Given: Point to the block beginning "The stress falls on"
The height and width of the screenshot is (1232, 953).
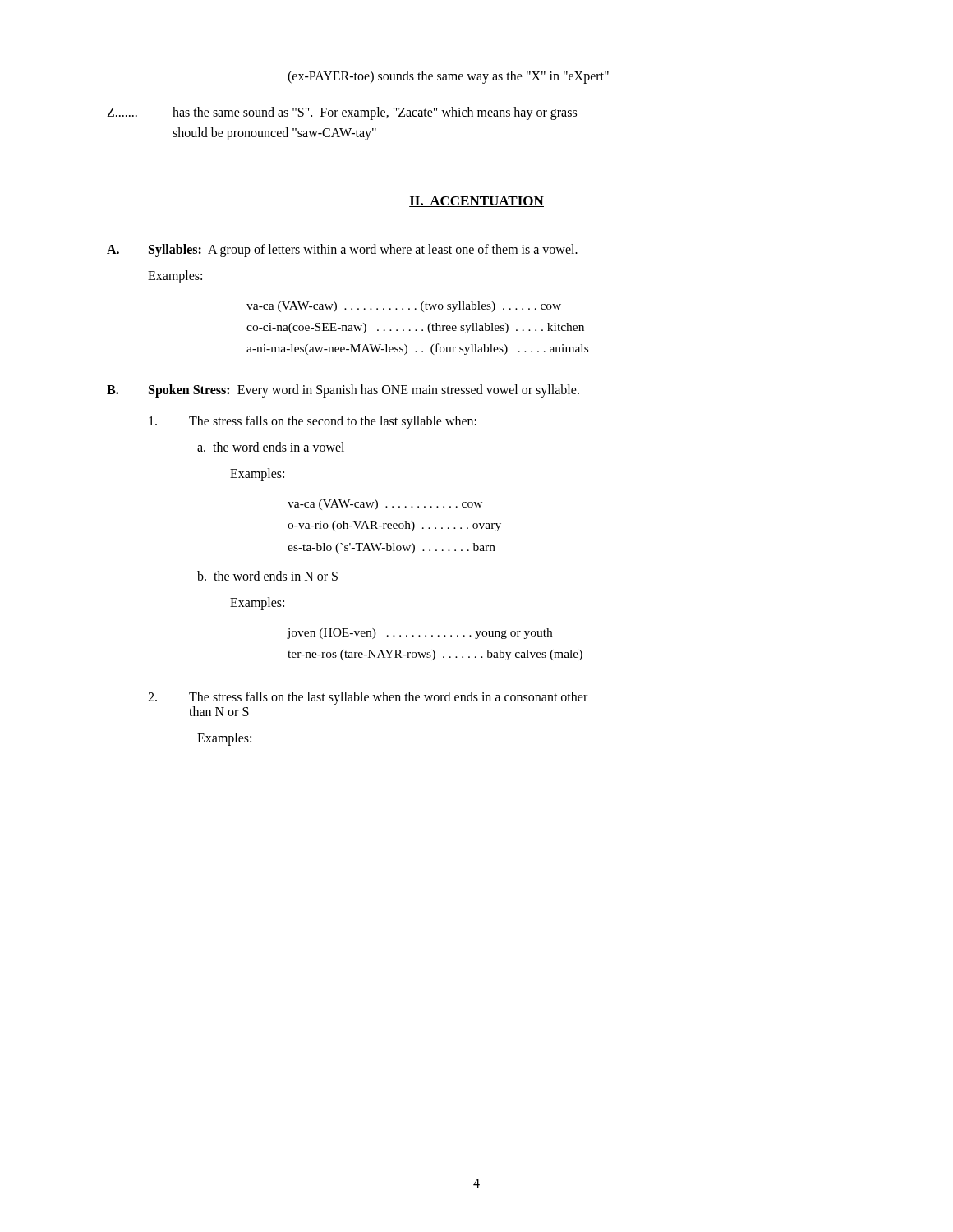Looking at the screenshot, I should pos(313,421).
